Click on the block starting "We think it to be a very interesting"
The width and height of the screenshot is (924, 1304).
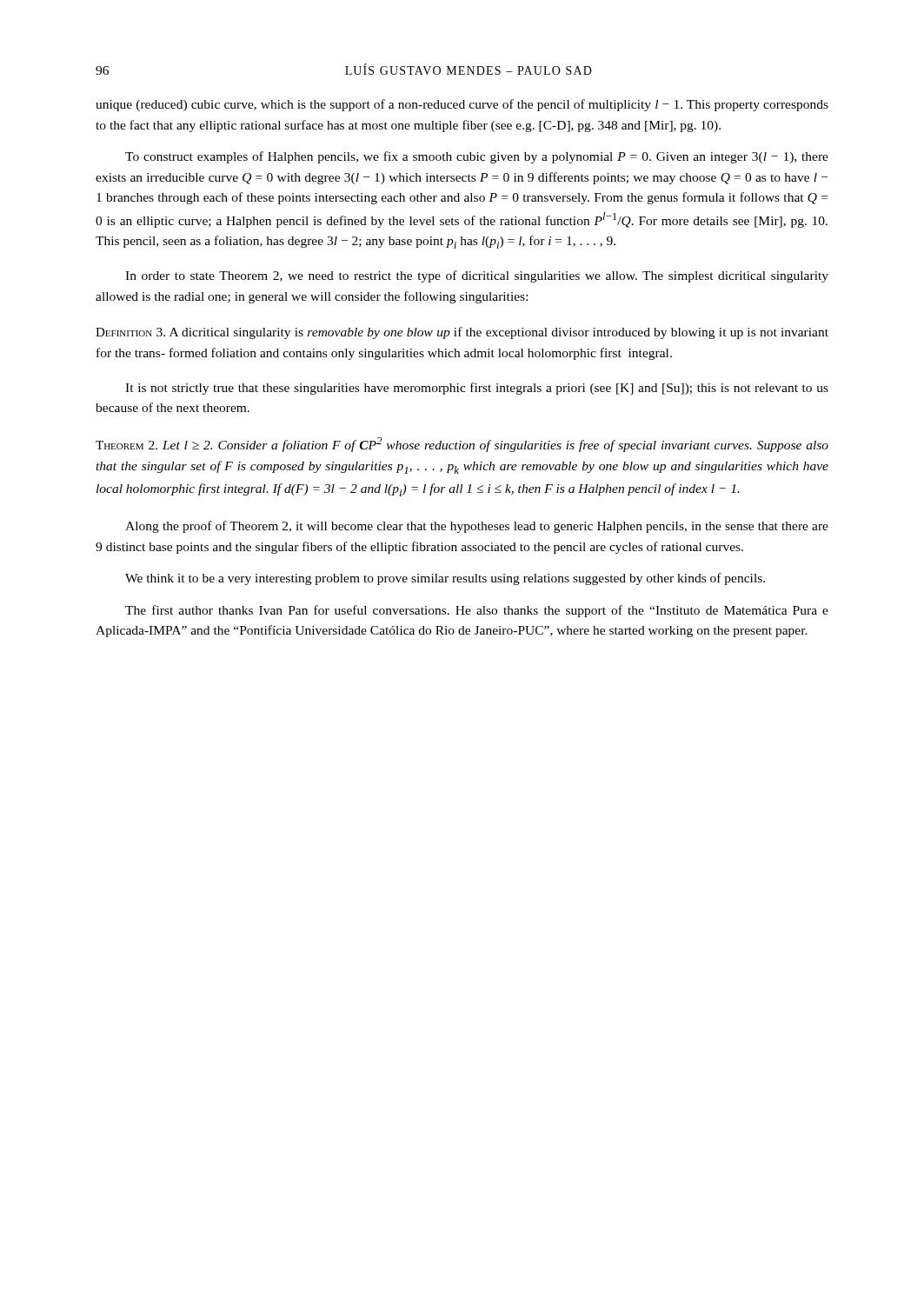pos(462,578)
